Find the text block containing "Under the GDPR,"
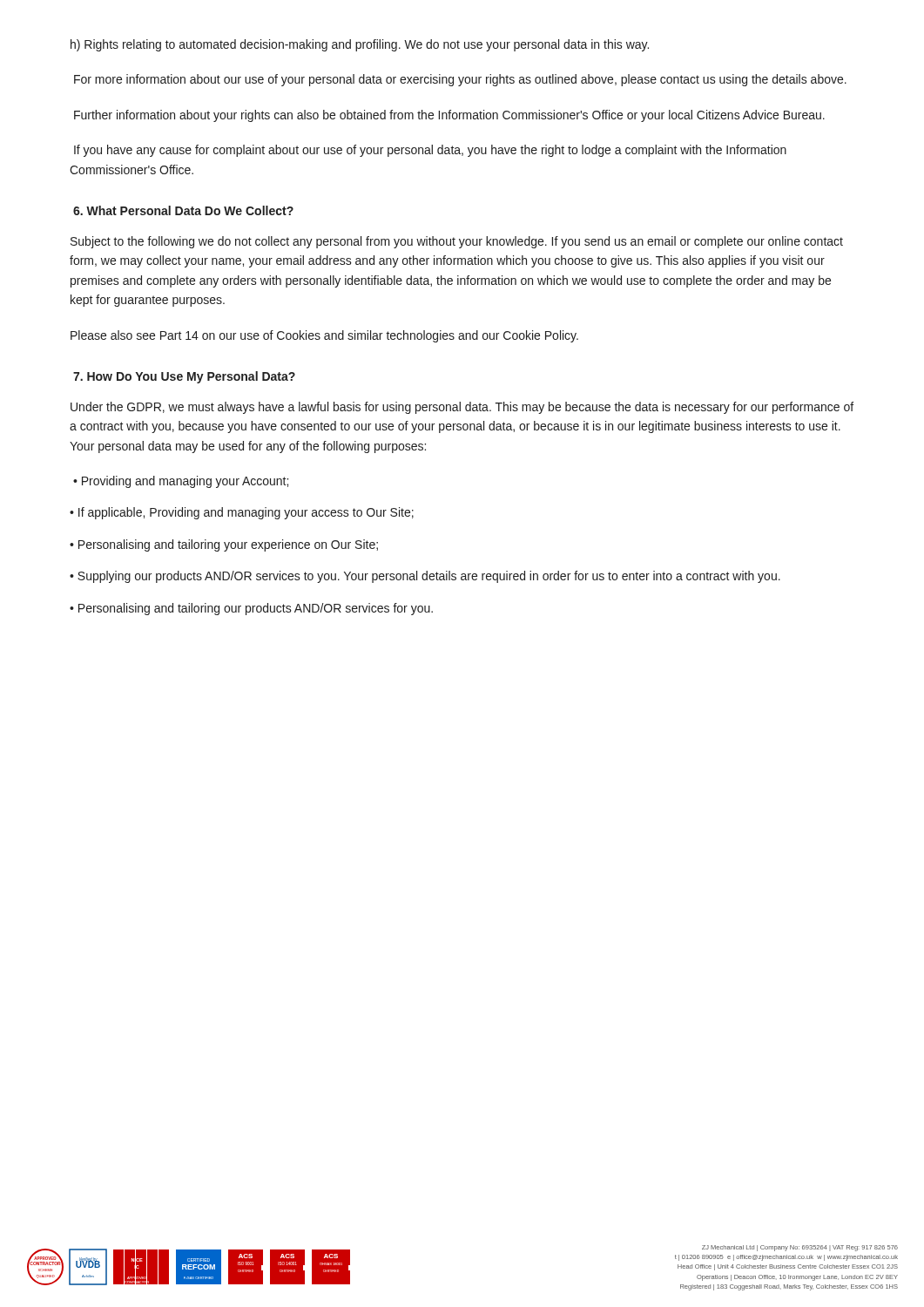The width and height of the screenshot is (924, 1307). coord(462,426)
